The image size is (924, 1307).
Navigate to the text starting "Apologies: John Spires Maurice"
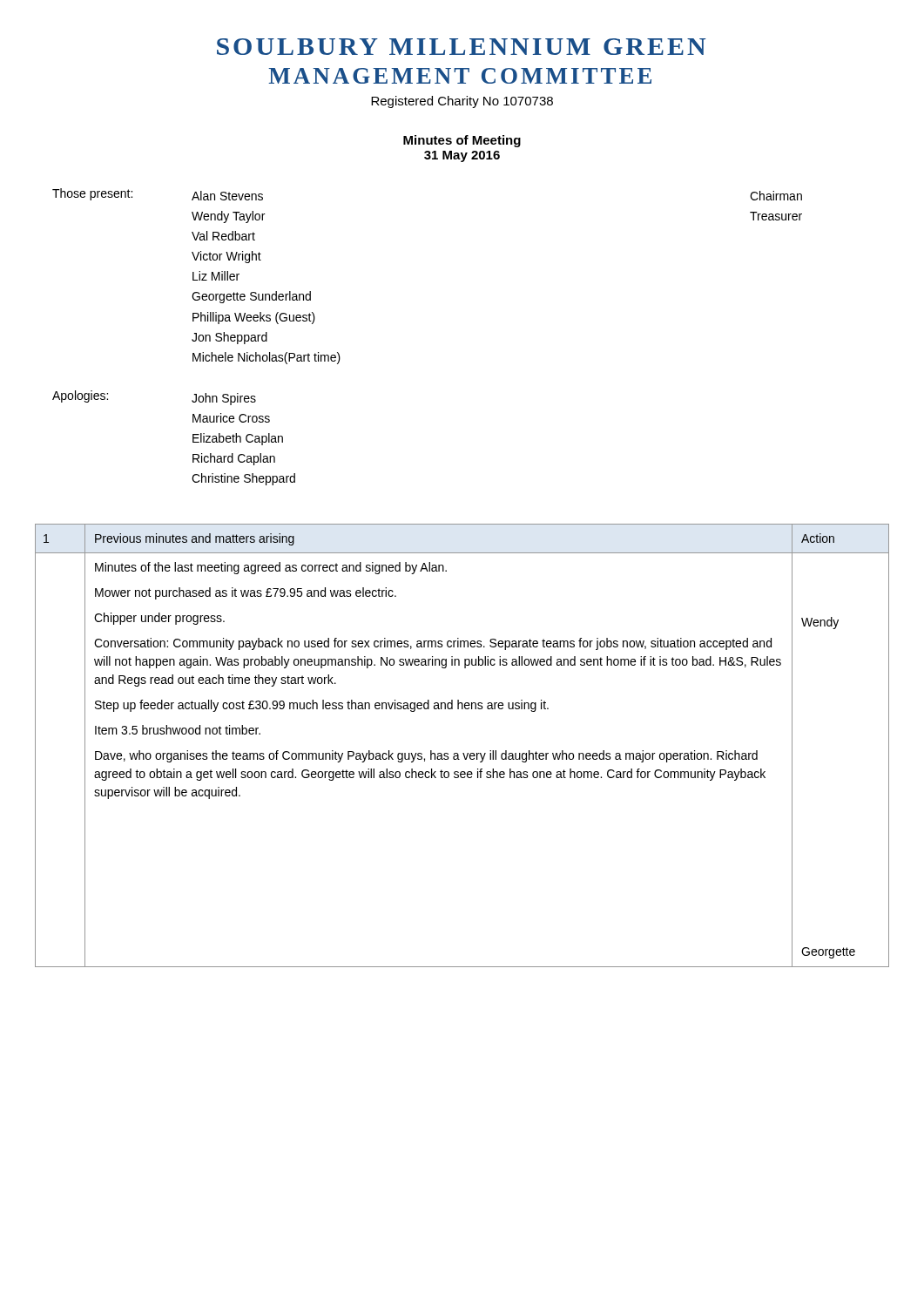pos(79,399)
